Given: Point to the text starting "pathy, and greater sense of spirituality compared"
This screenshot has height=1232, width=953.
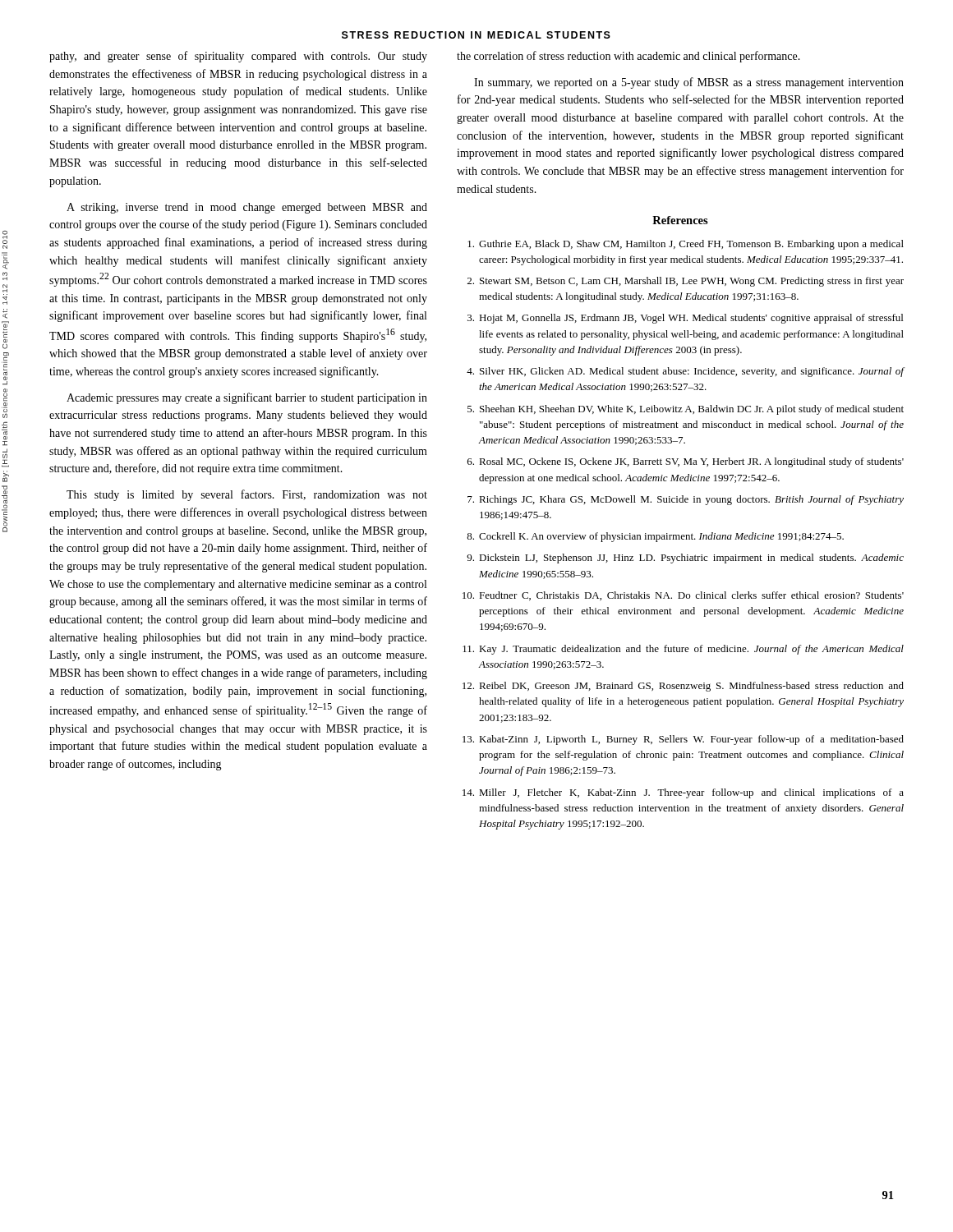Looking at the screenshot, I should click(x=238, y=411).
